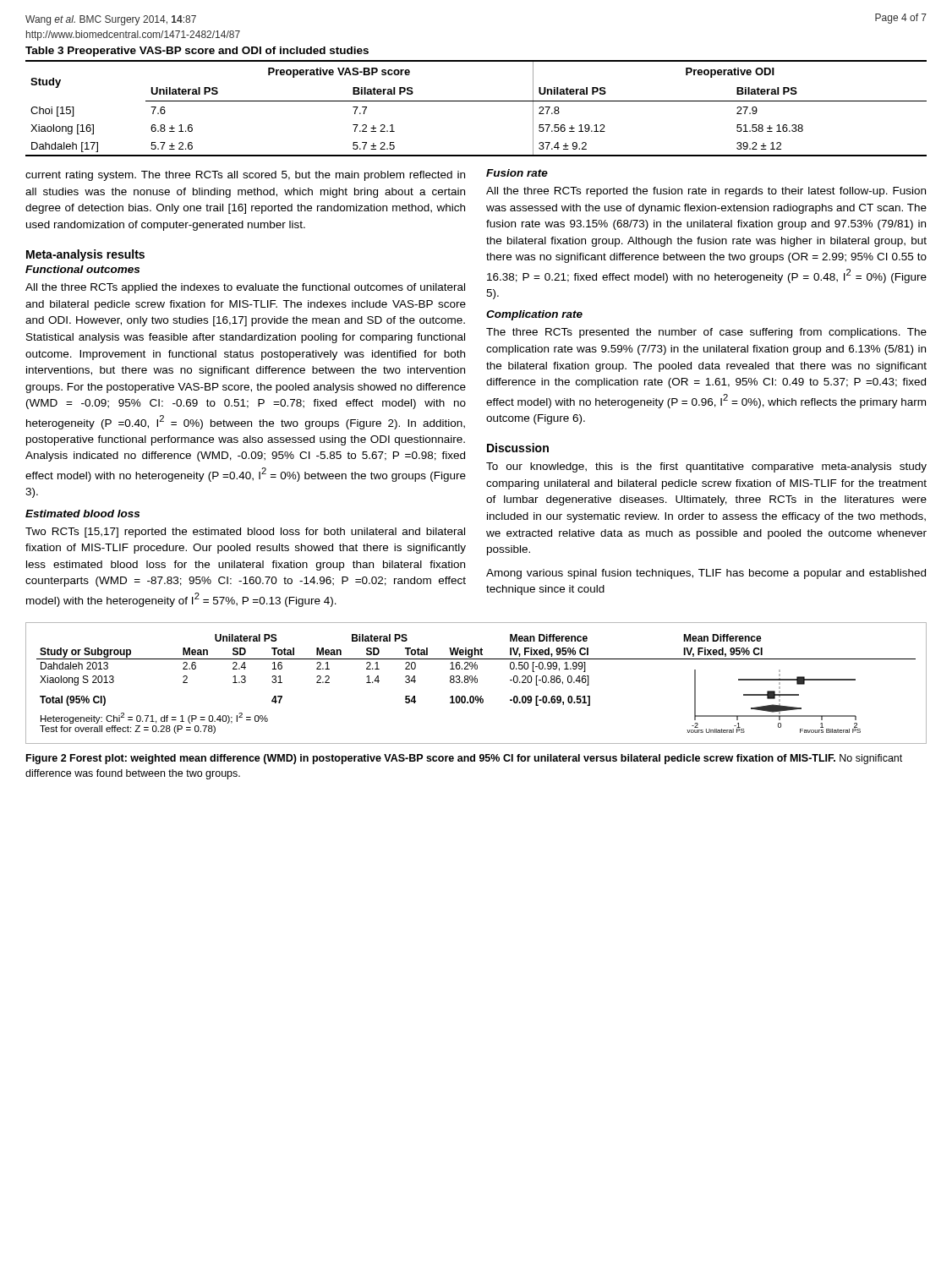Select the text block that says "All the three RCTs reported the fusion rate"
952x1268 pixels.
click(706, 242)
